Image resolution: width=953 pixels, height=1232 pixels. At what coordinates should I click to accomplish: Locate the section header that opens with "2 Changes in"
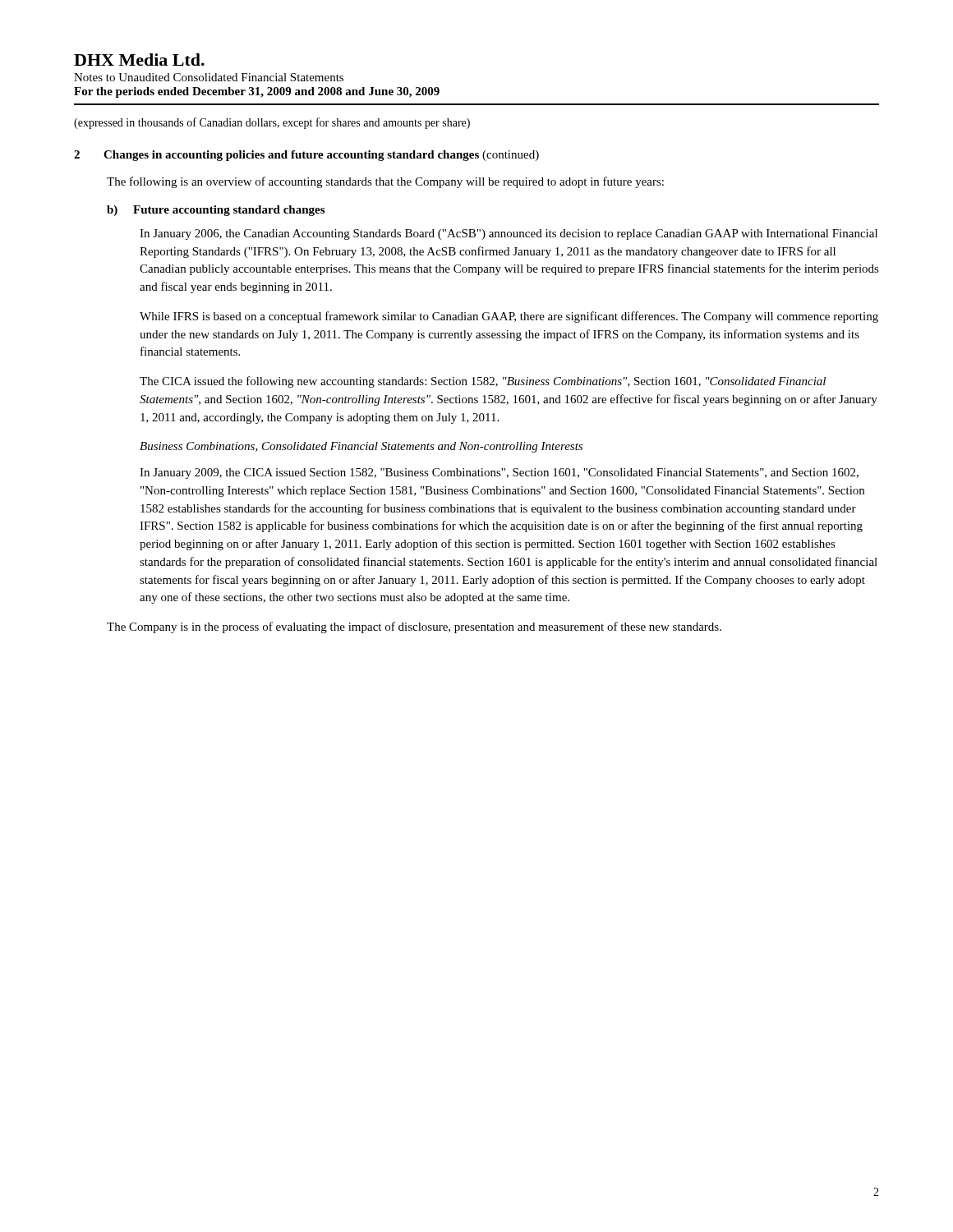(307, 155)
